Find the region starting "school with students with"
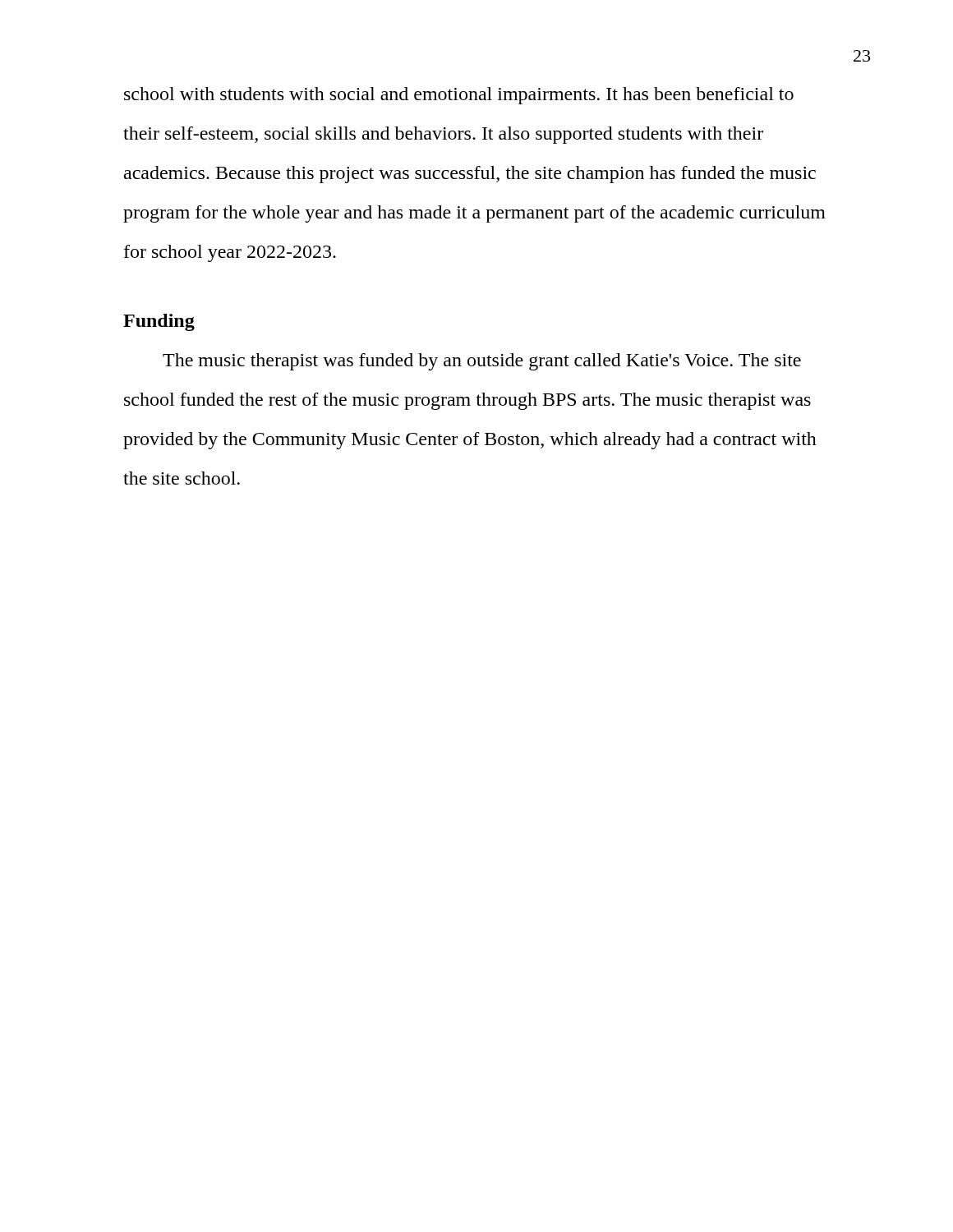Image resolution: width=953 pixels, height=1232 pixels. 474,172
